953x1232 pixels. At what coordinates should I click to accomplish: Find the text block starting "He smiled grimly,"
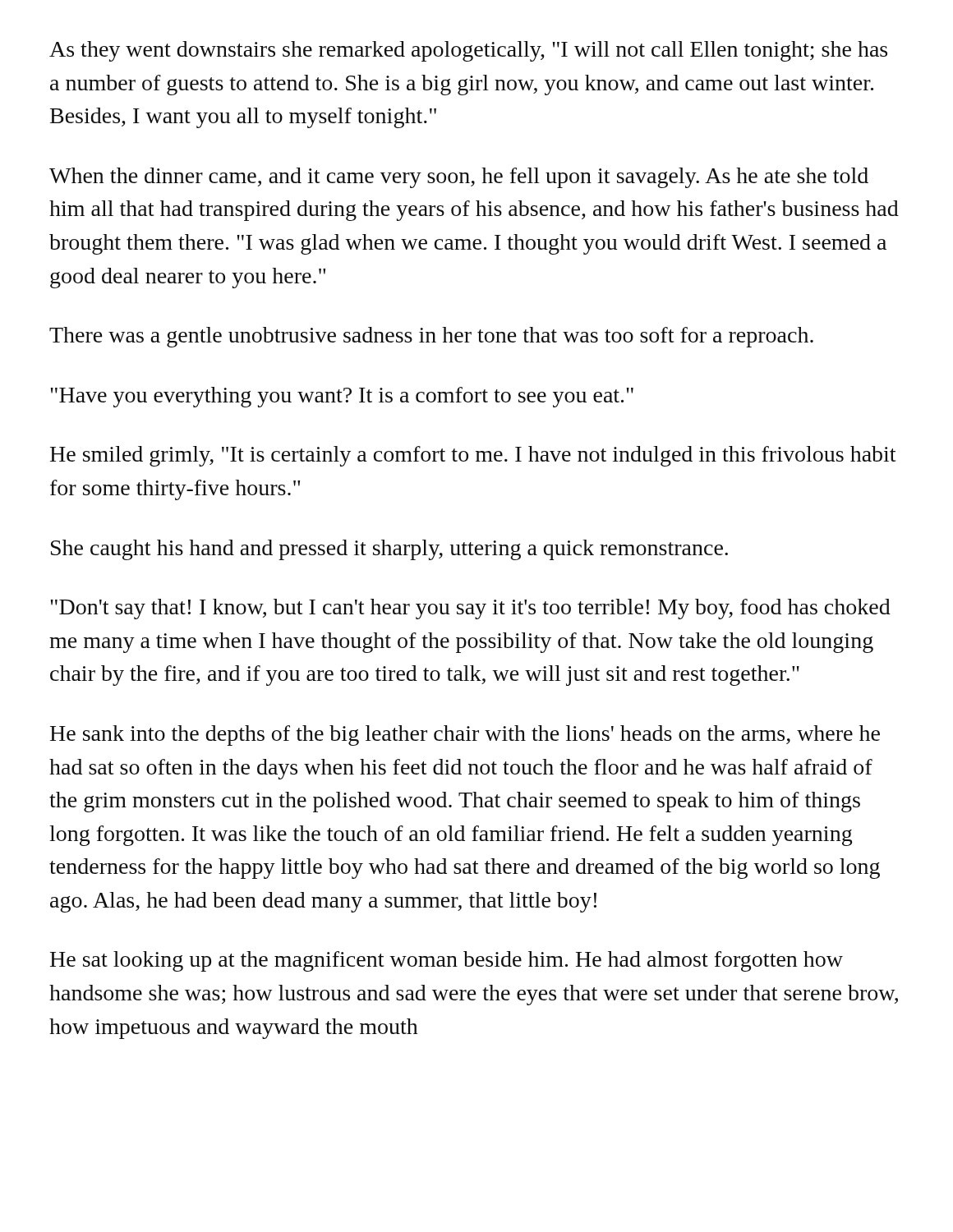point(473,471)
